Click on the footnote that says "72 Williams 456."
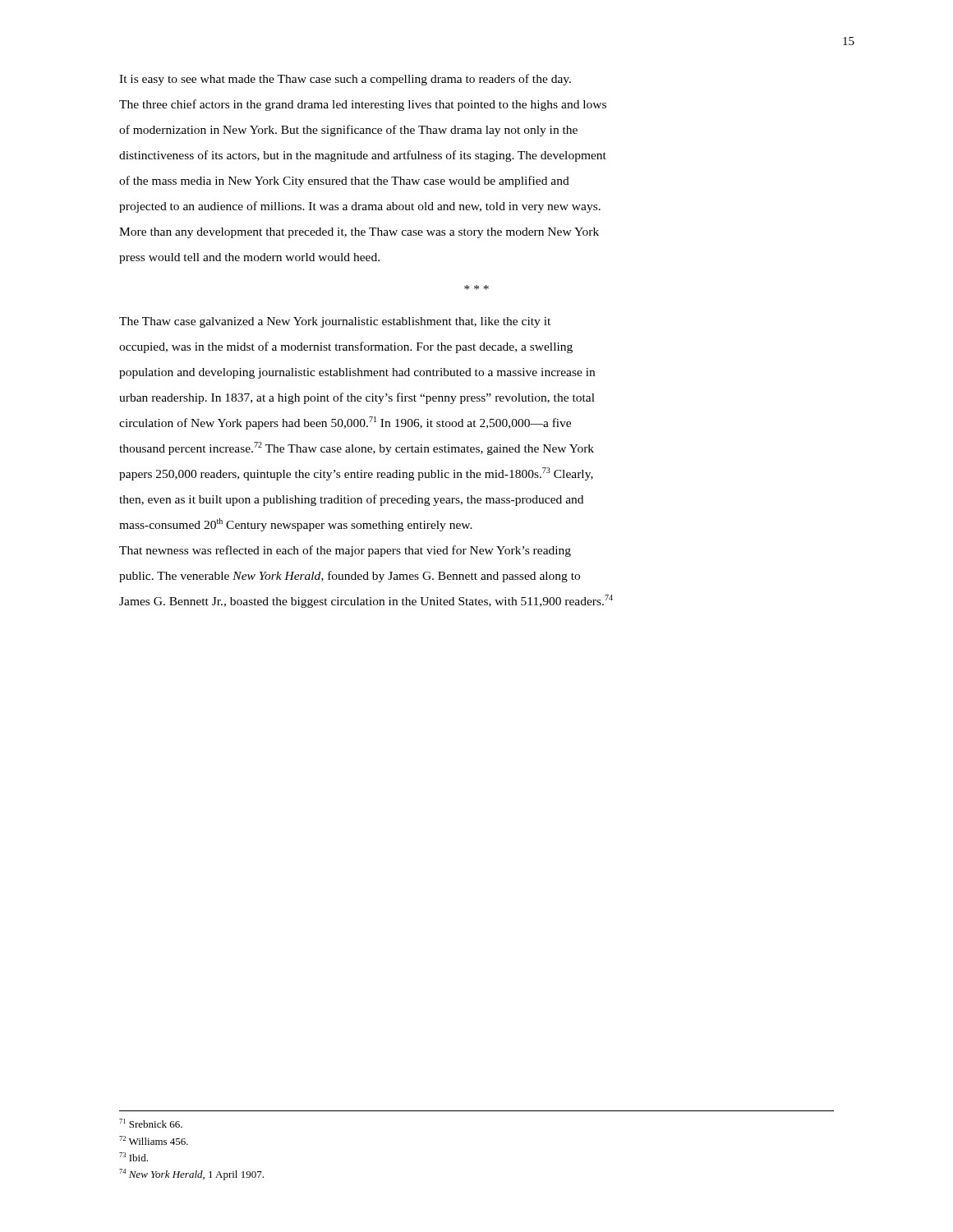Image resolution: width=953 pixels, height=1232 pixels. click(154, 1140)
